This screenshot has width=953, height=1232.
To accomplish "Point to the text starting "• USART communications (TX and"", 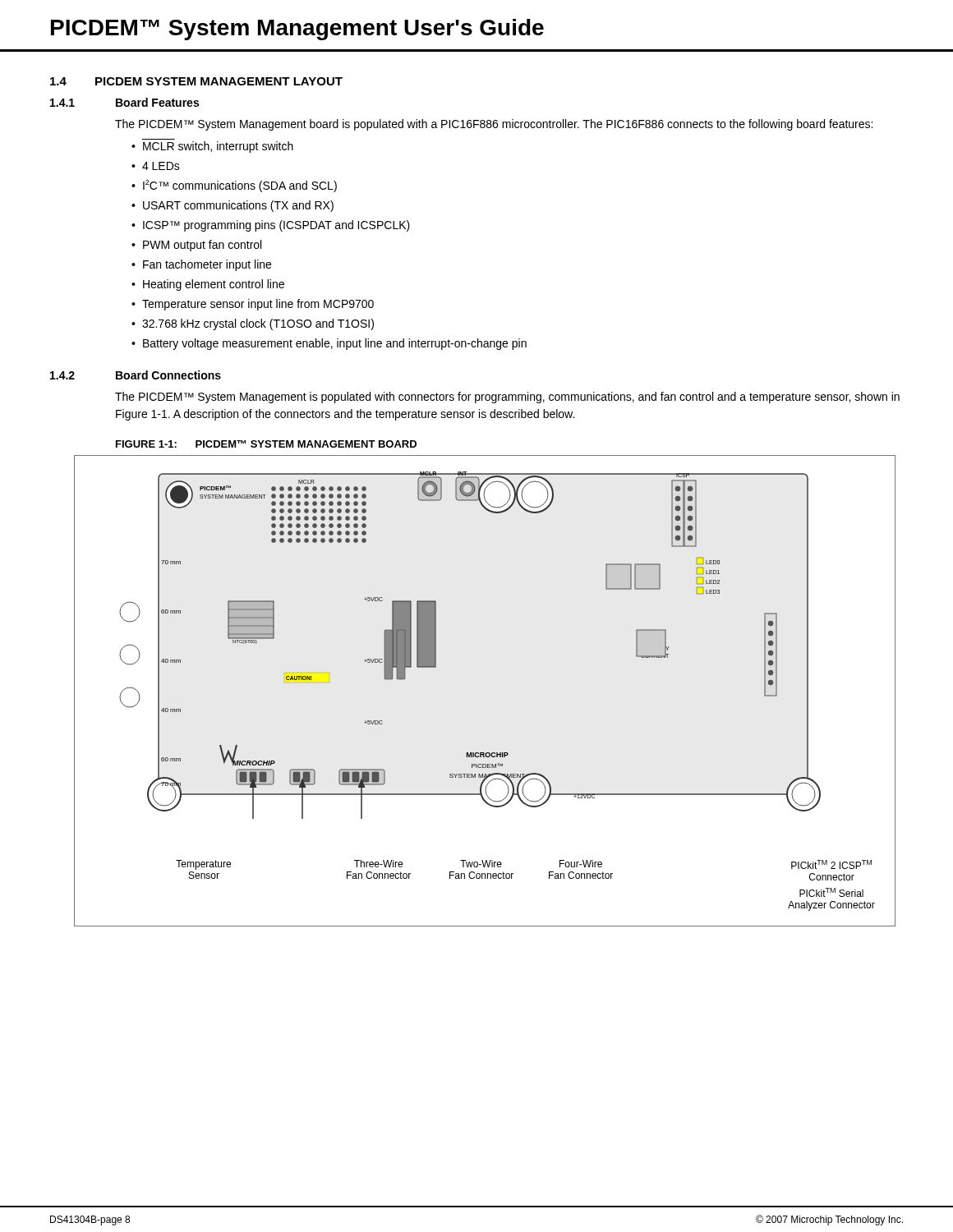I will (x=233, y=206).
